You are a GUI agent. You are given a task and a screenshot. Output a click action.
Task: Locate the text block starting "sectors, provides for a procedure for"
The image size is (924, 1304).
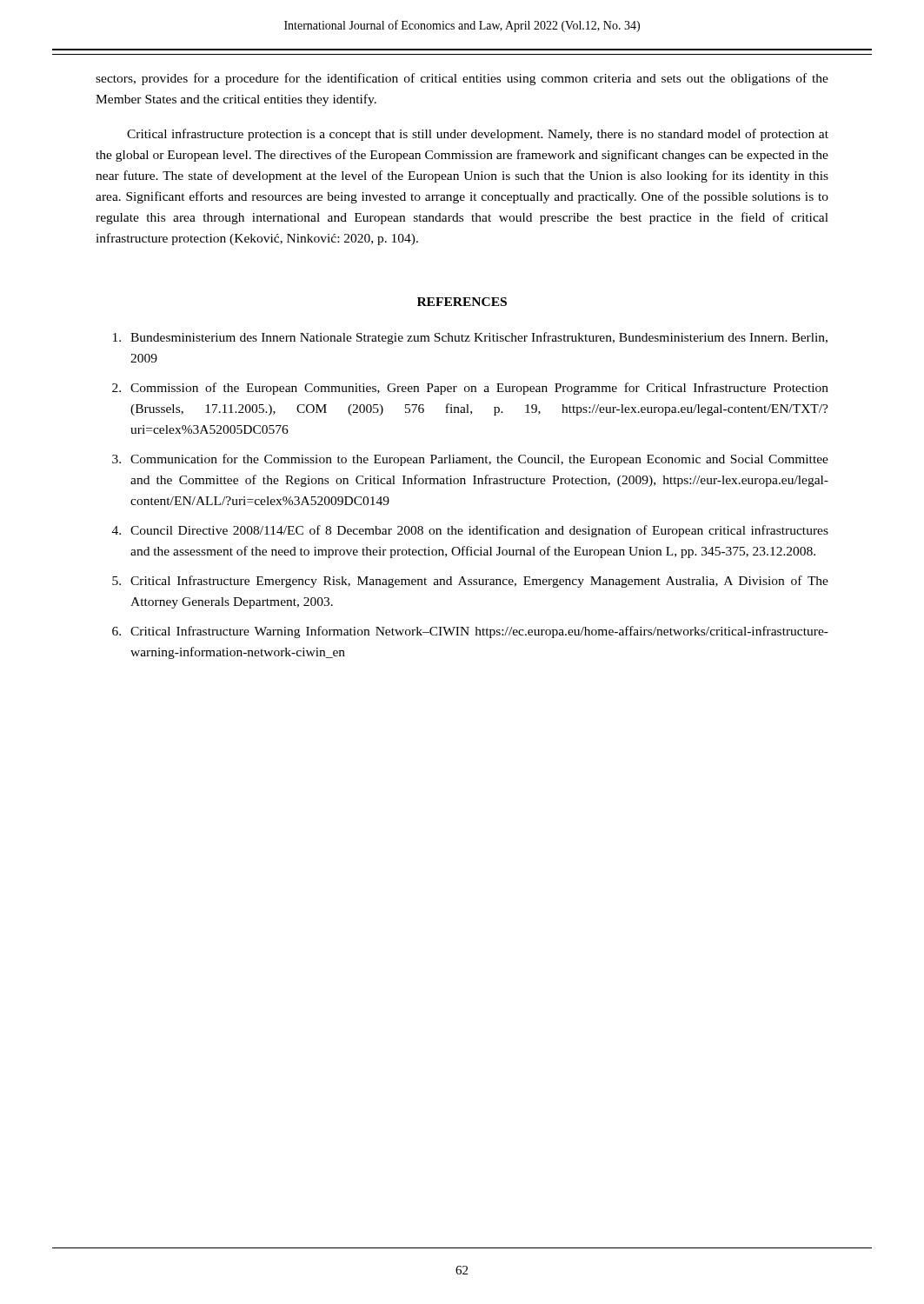(x=462, y=88)
